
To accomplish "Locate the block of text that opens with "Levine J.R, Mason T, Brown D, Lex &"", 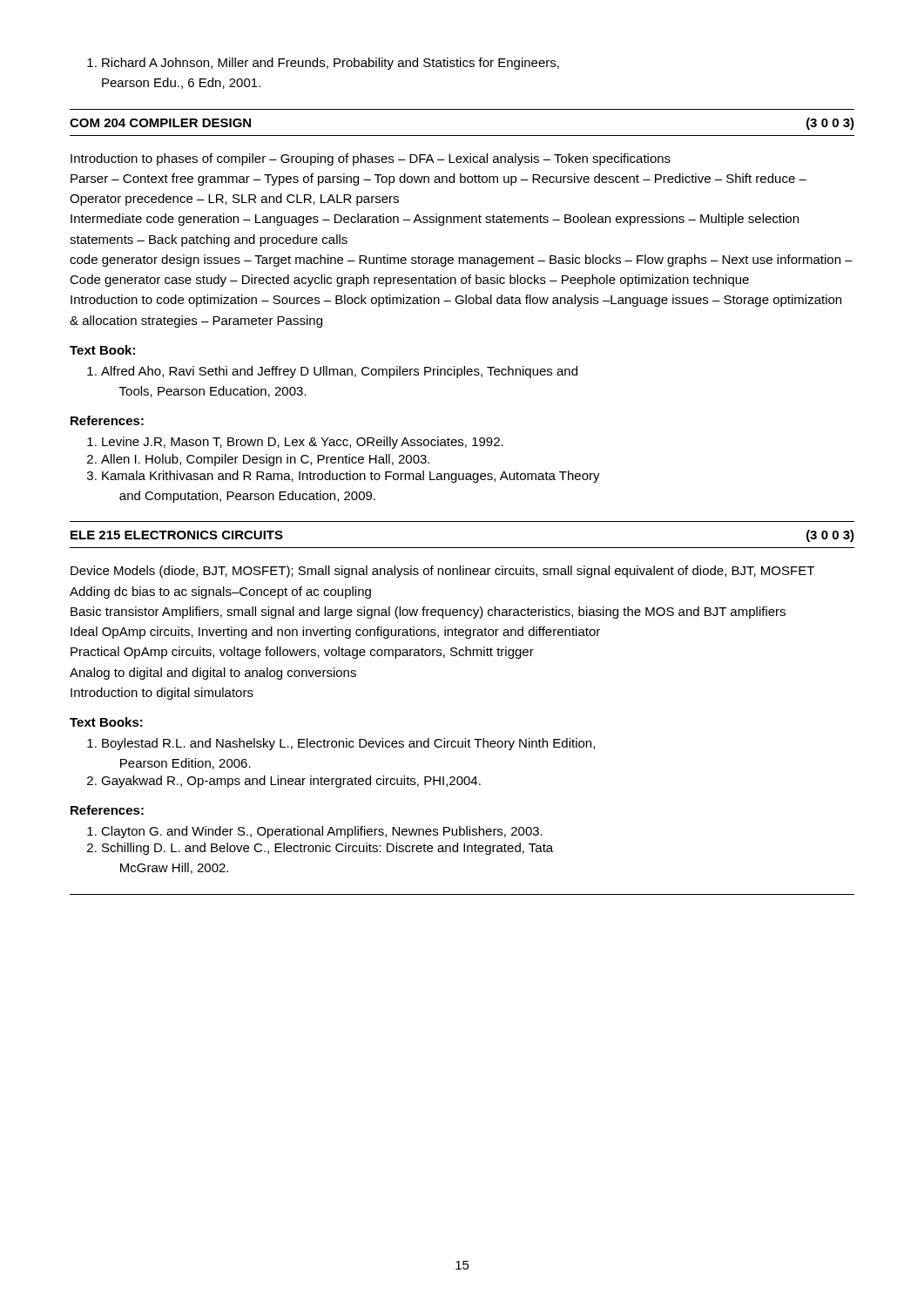I will pos(462,442).
